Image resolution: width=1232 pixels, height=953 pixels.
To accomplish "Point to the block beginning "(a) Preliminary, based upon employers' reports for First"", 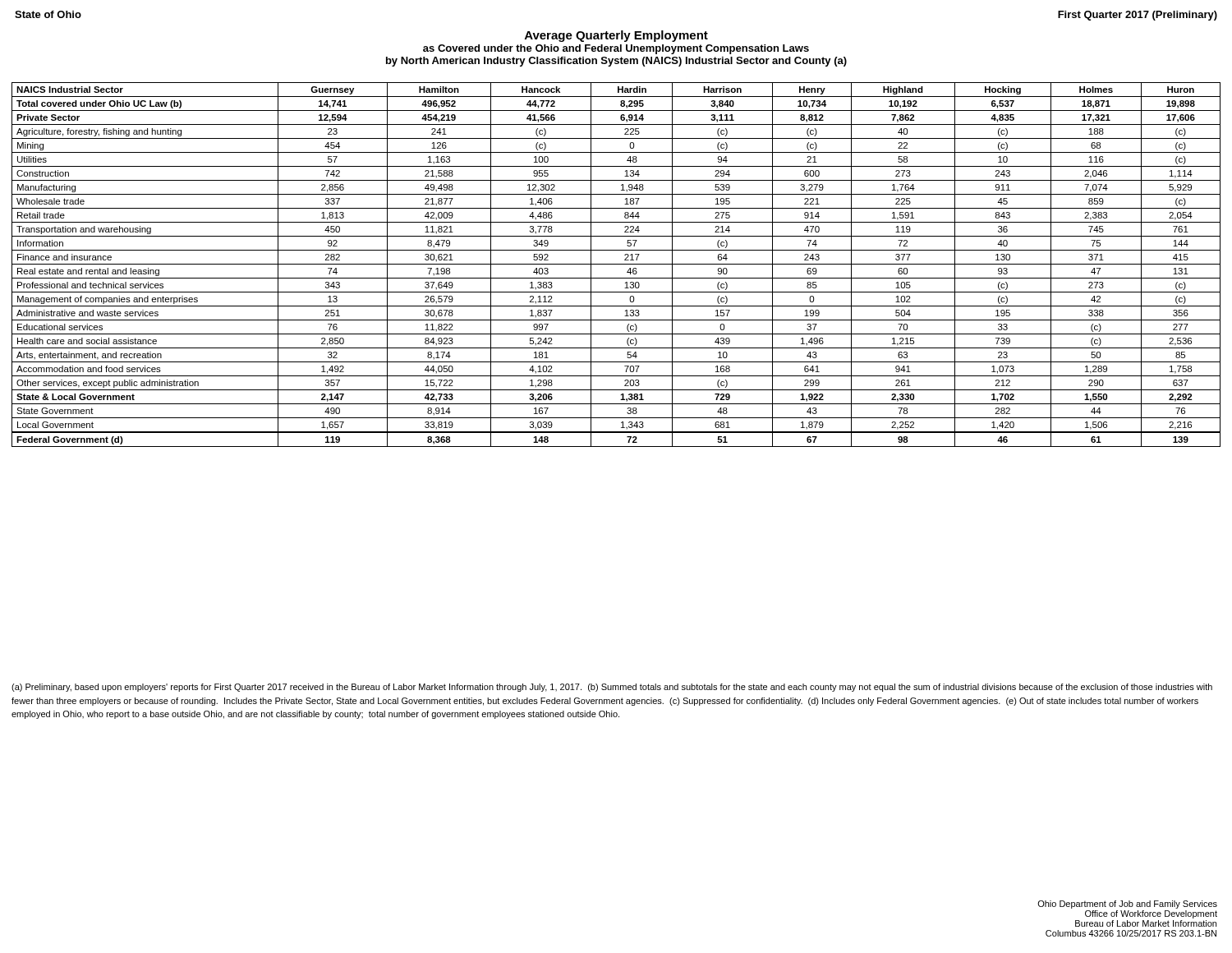I will tap(612, 700).
